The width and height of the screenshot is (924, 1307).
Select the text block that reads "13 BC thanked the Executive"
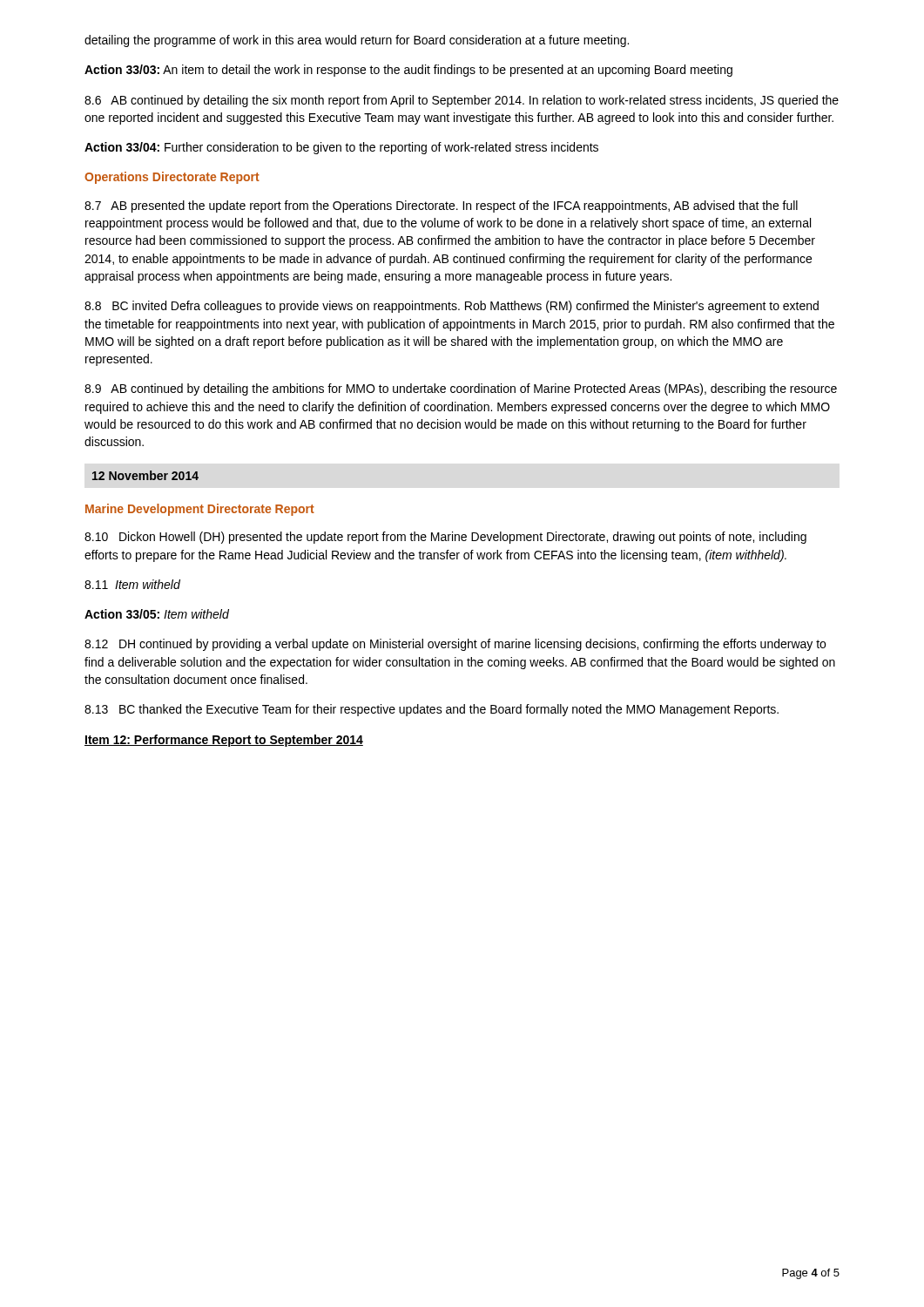432,710
